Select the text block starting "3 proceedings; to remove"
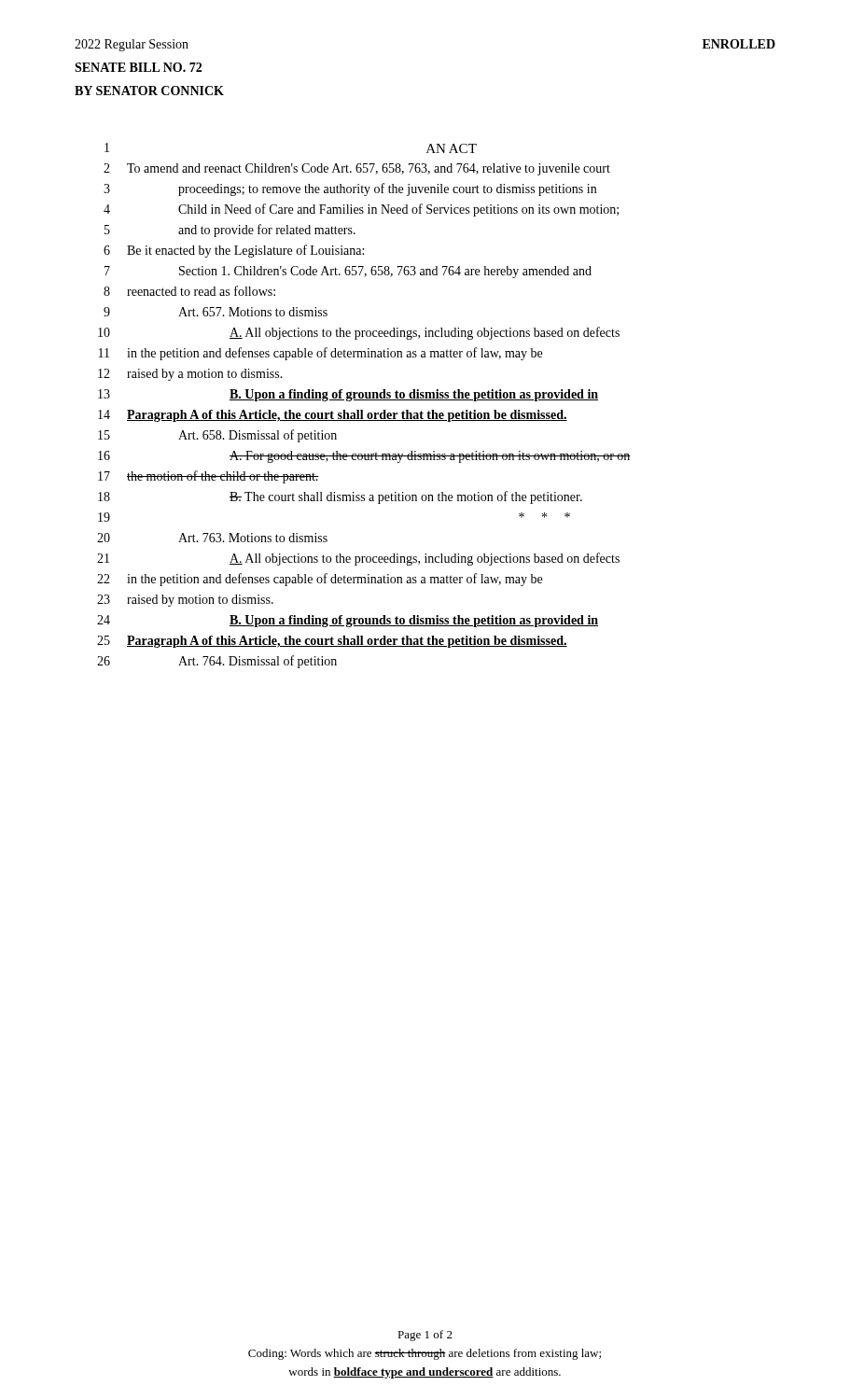Screen dimensions: 1400x850 tap(425, 189)
